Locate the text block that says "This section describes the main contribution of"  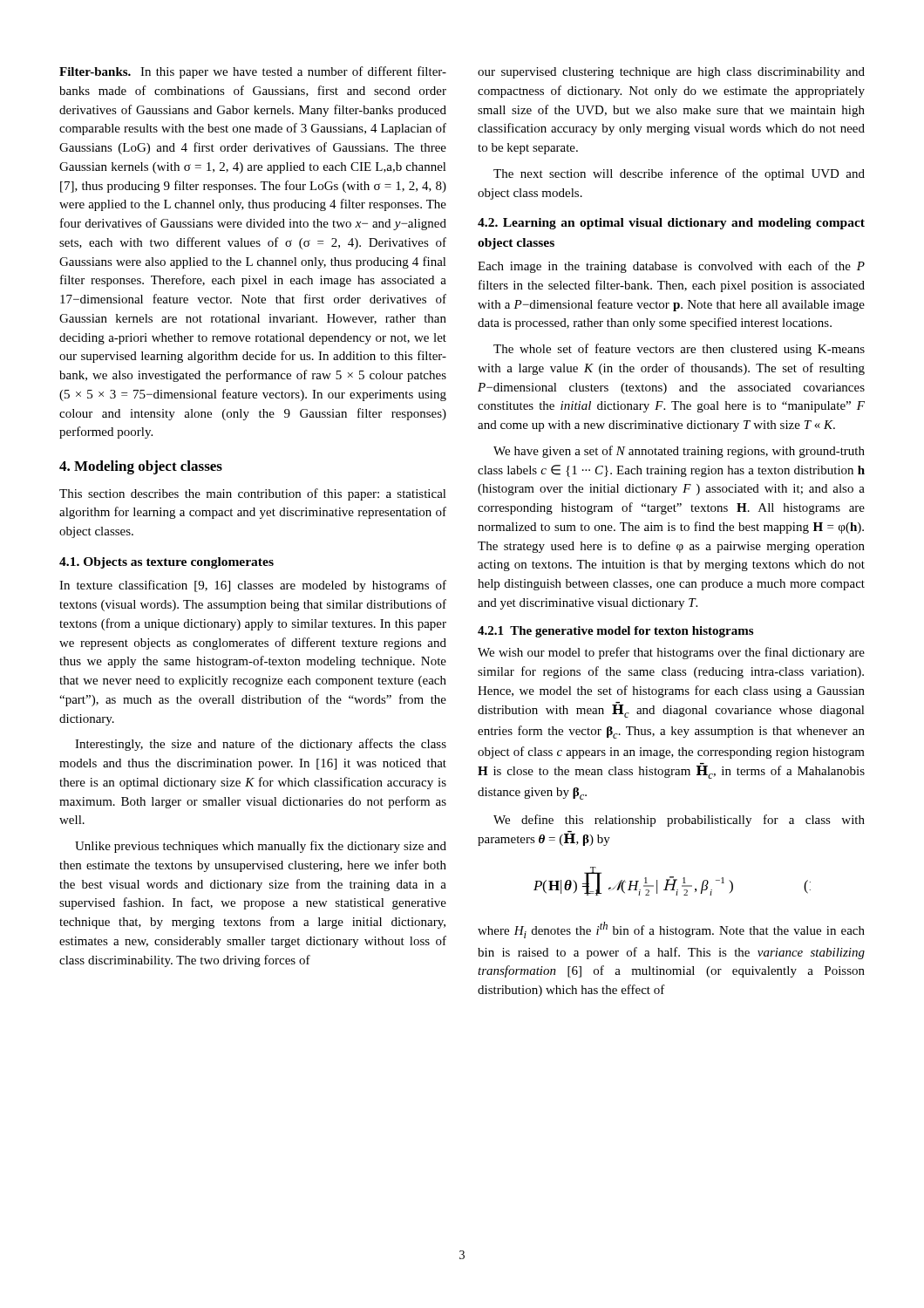[253, 513]
